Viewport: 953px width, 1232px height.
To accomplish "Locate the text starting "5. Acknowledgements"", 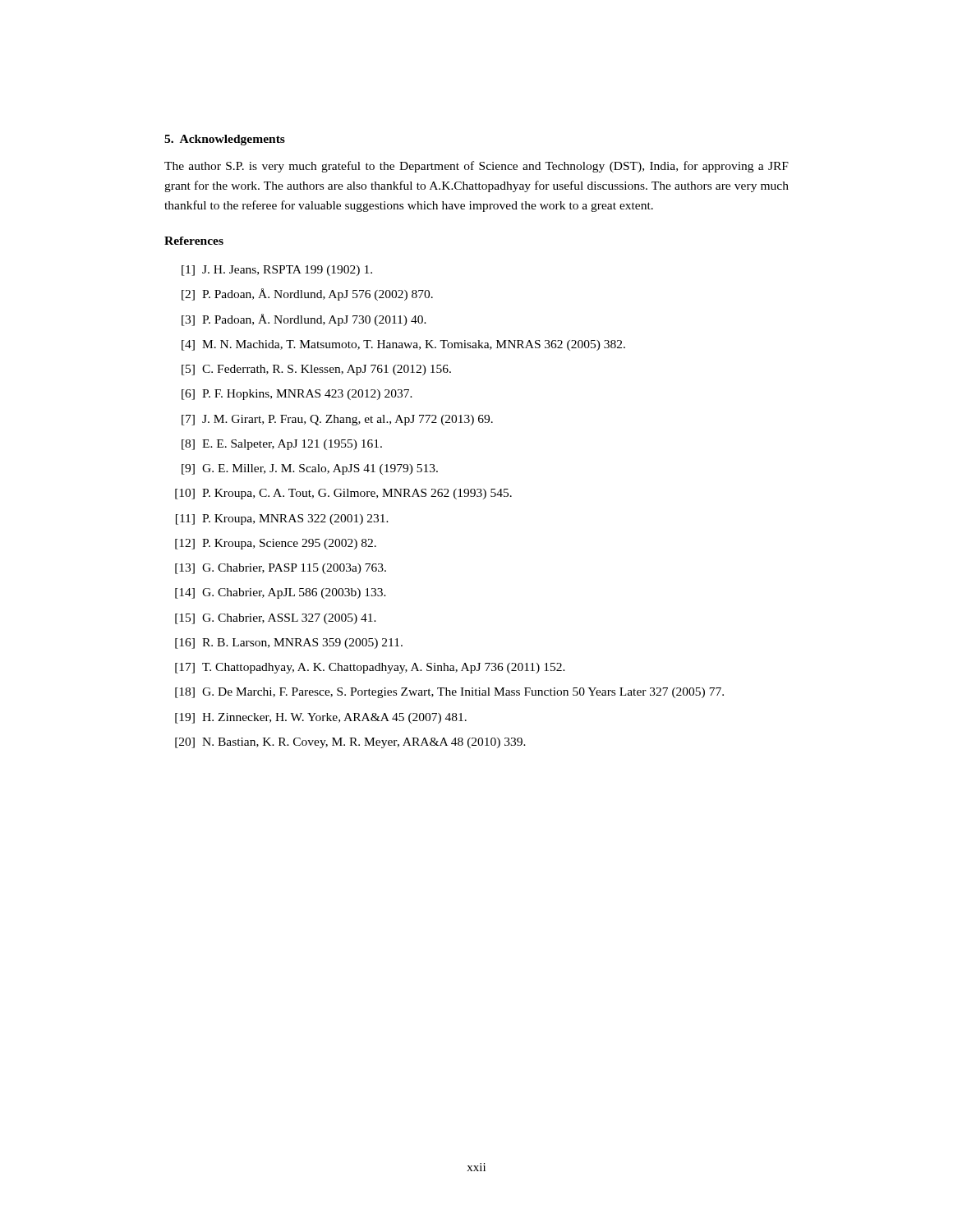I will tap(225, 138).
